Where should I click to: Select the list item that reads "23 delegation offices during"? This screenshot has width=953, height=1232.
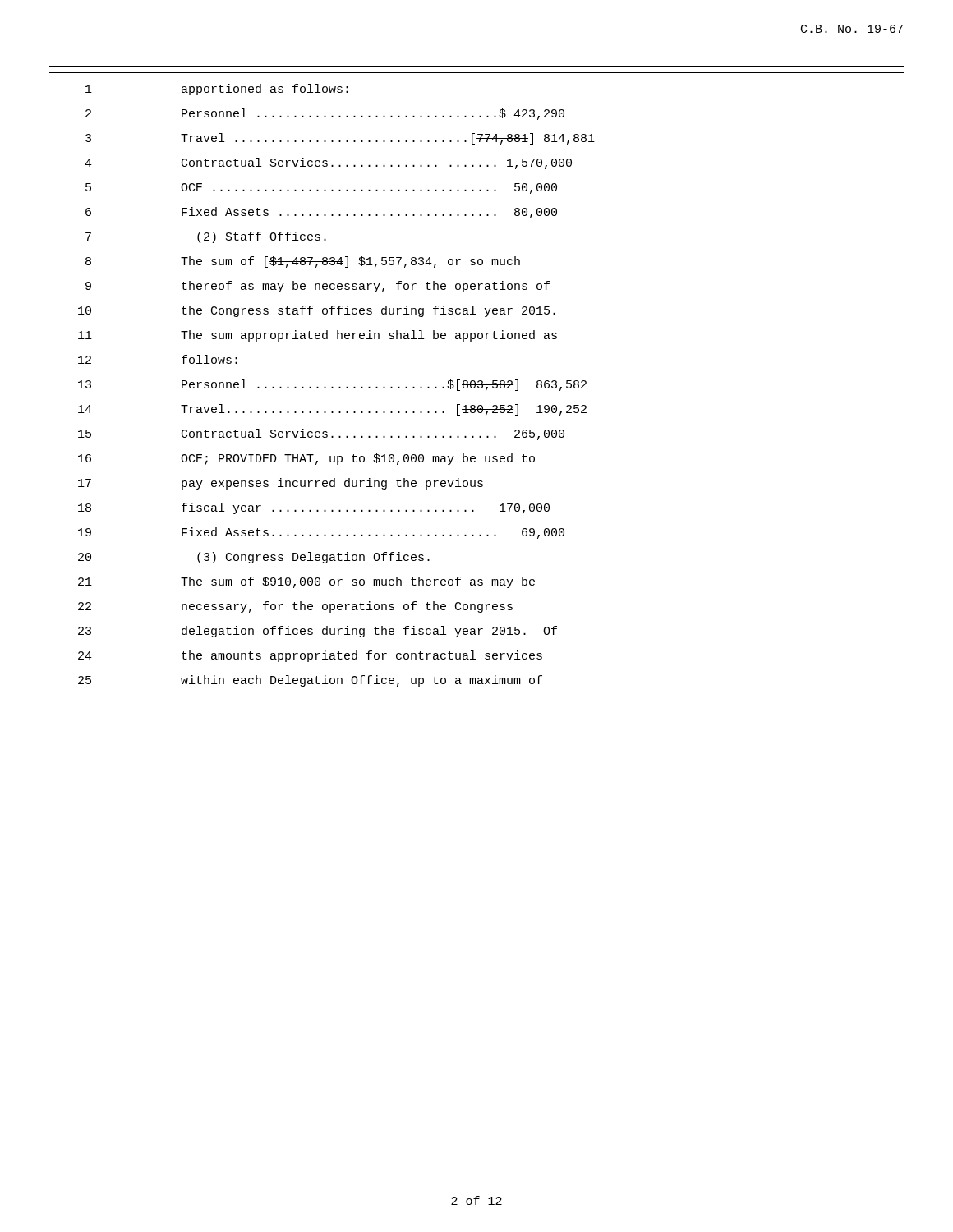(x=476, y=632)
